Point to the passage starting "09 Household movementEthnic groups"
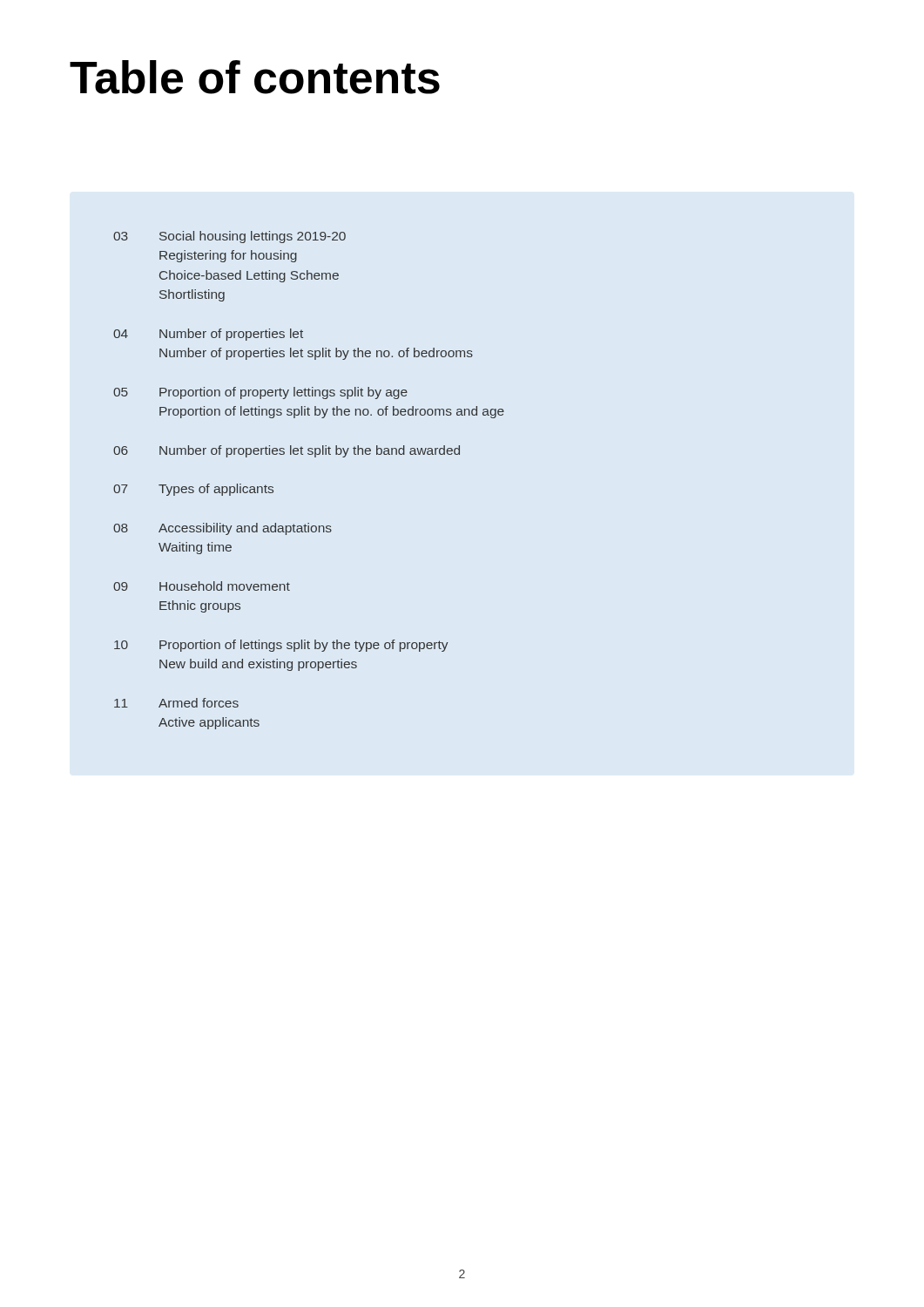This screenshot has height=1307, width=924. [202, 586]
